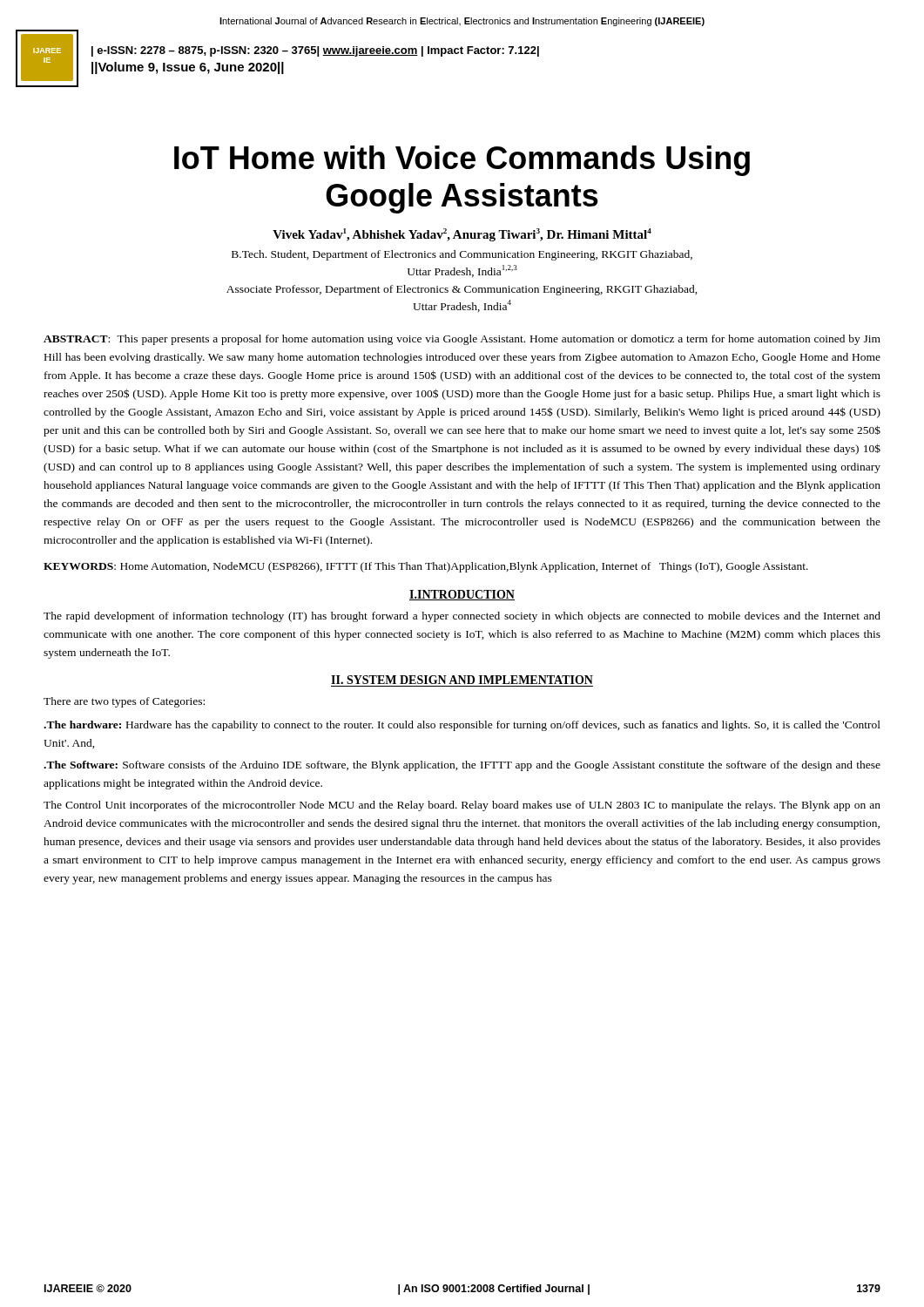Find the list item that reads ".The Software: Software consists of"
Viewport: 924px width, 1307px height.
coord(462,774)
